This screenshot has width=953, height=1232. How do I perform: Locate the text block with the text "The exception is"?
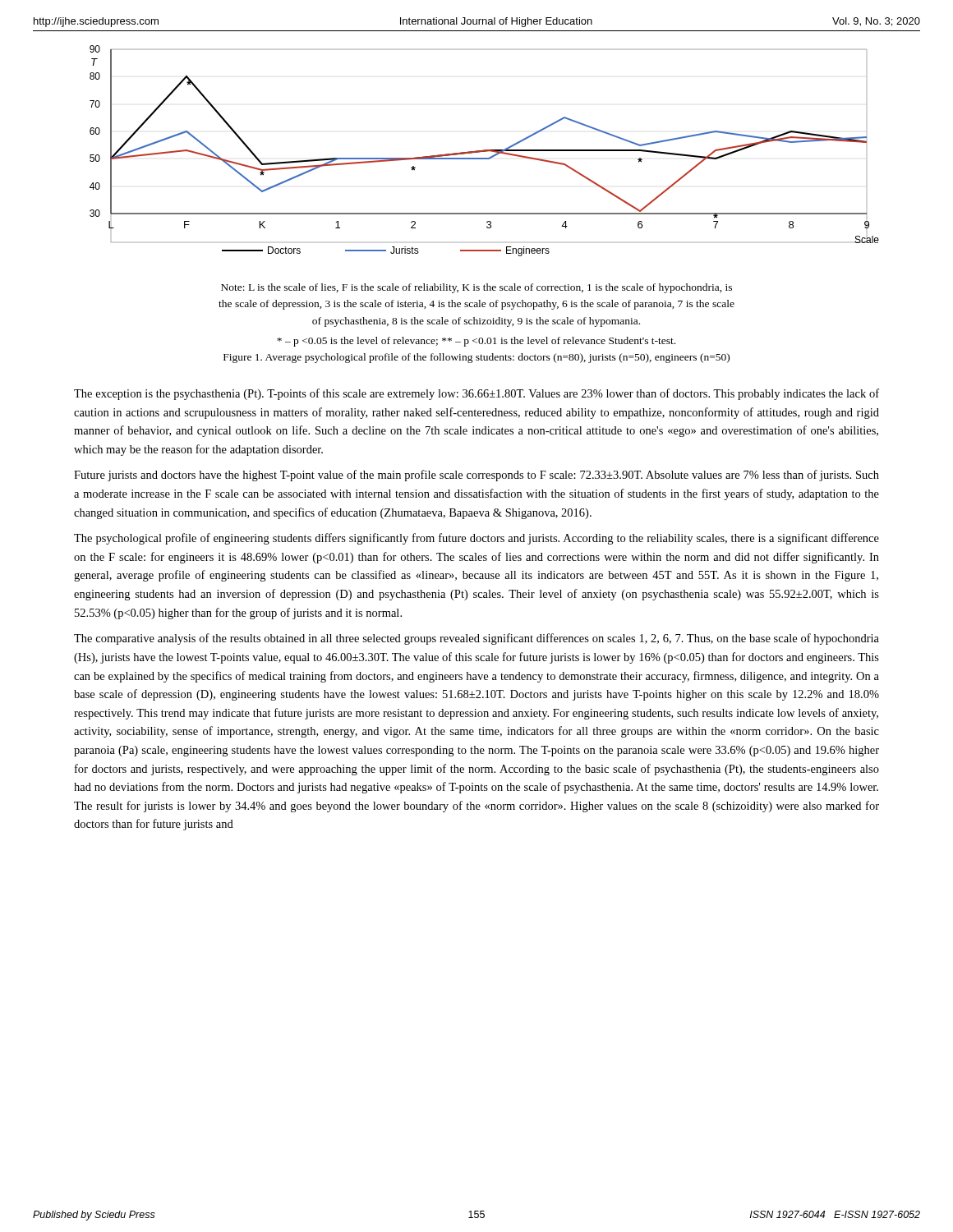point(476,609)
